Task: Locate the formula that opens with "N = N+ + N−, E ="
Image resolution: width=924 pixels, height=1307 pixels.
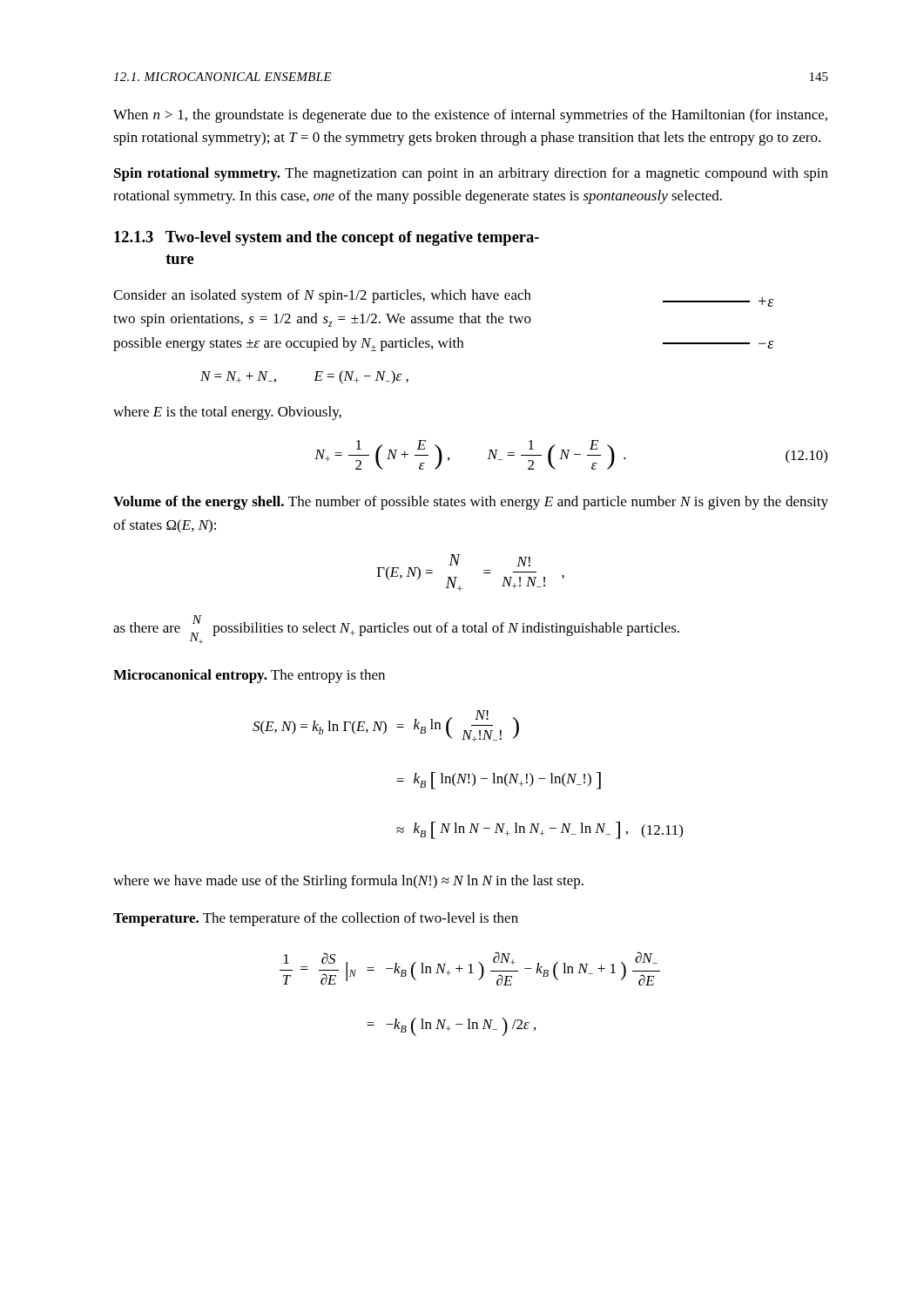Action: click(x=305, y=378)
